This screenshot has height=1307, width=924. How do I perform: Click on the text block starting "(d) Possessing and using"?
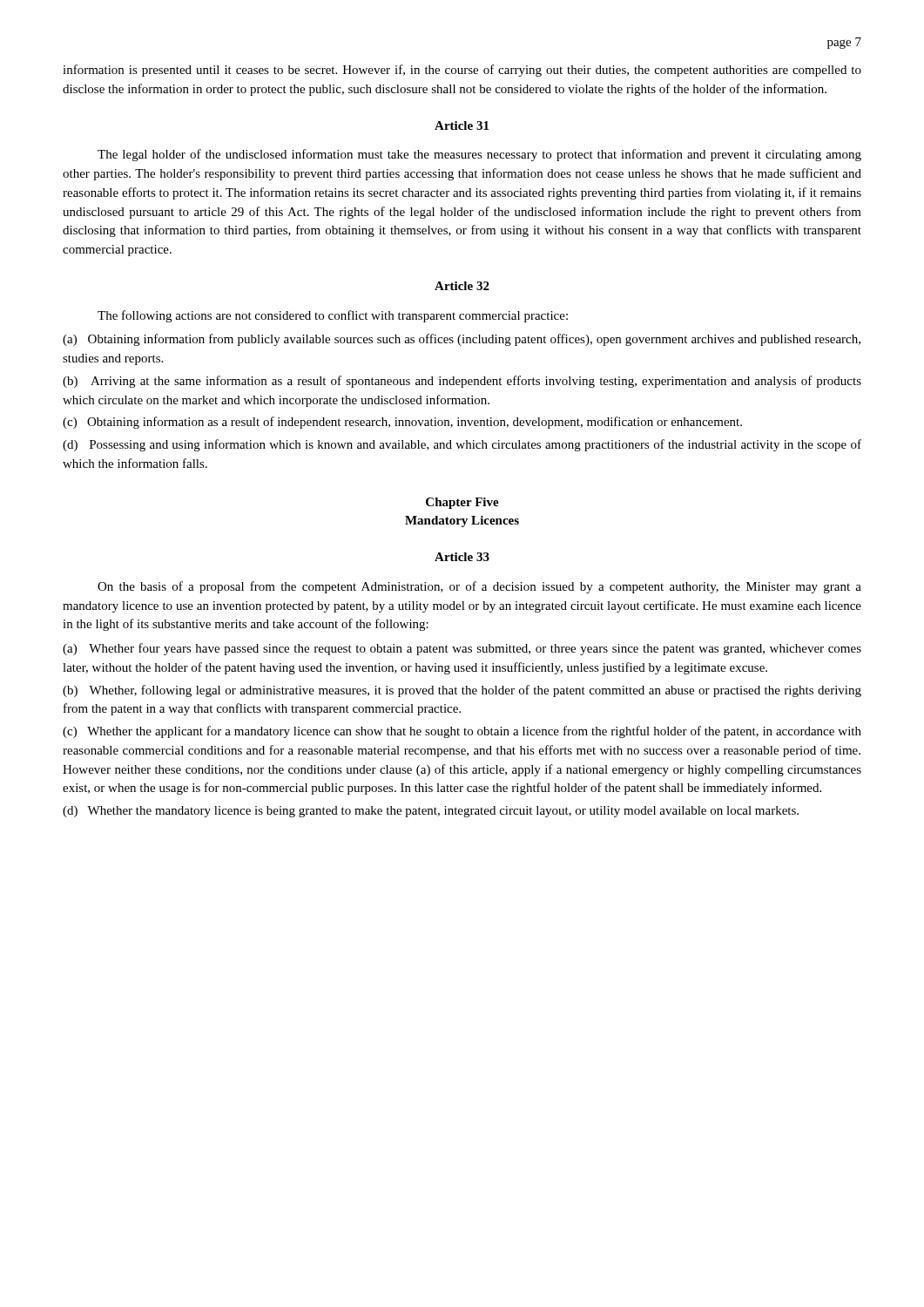(462, 454)
